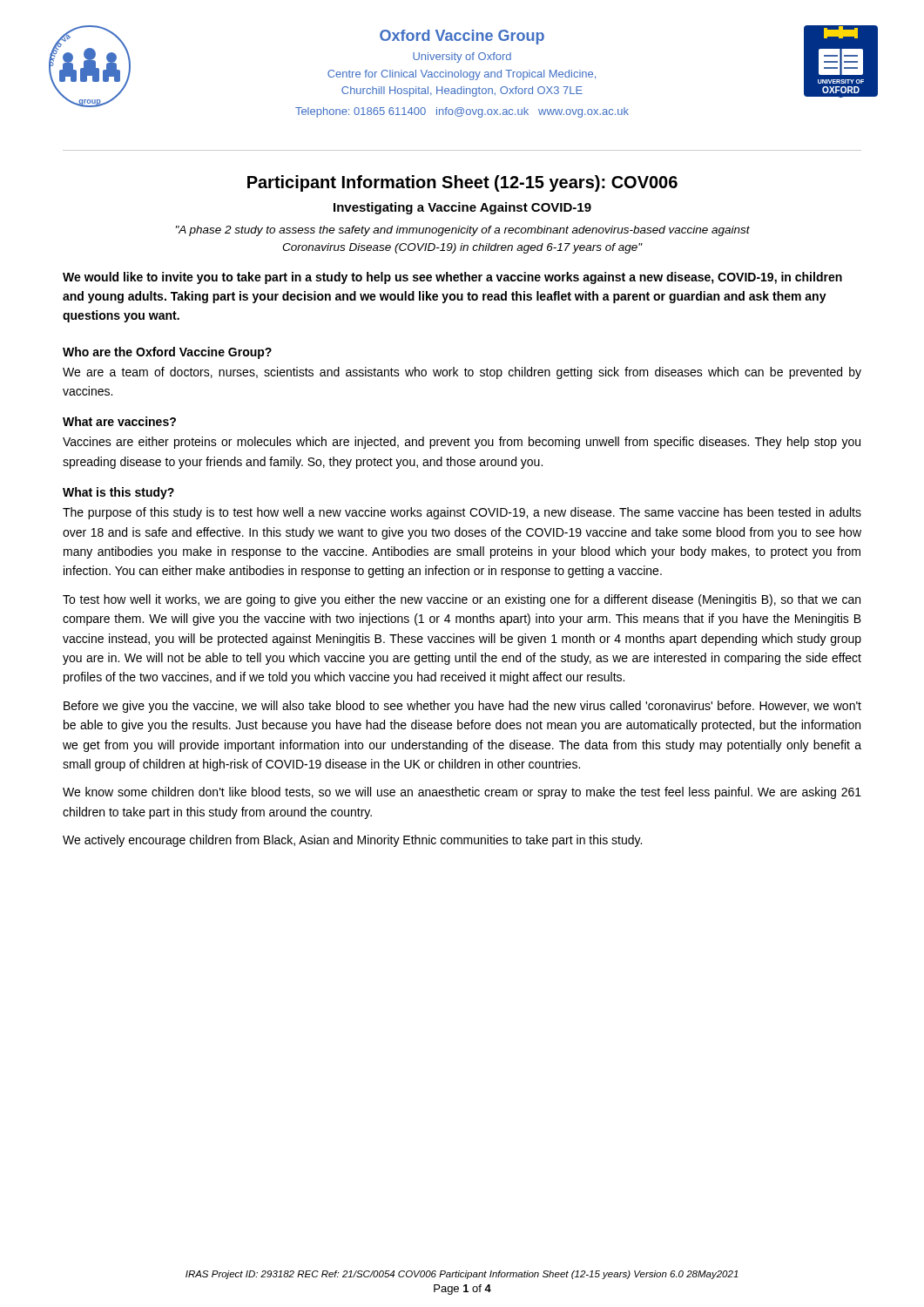Point to the block beginning "We actively encourage children from"
The image size is (924, 1307).
click(x=353, y=840)
